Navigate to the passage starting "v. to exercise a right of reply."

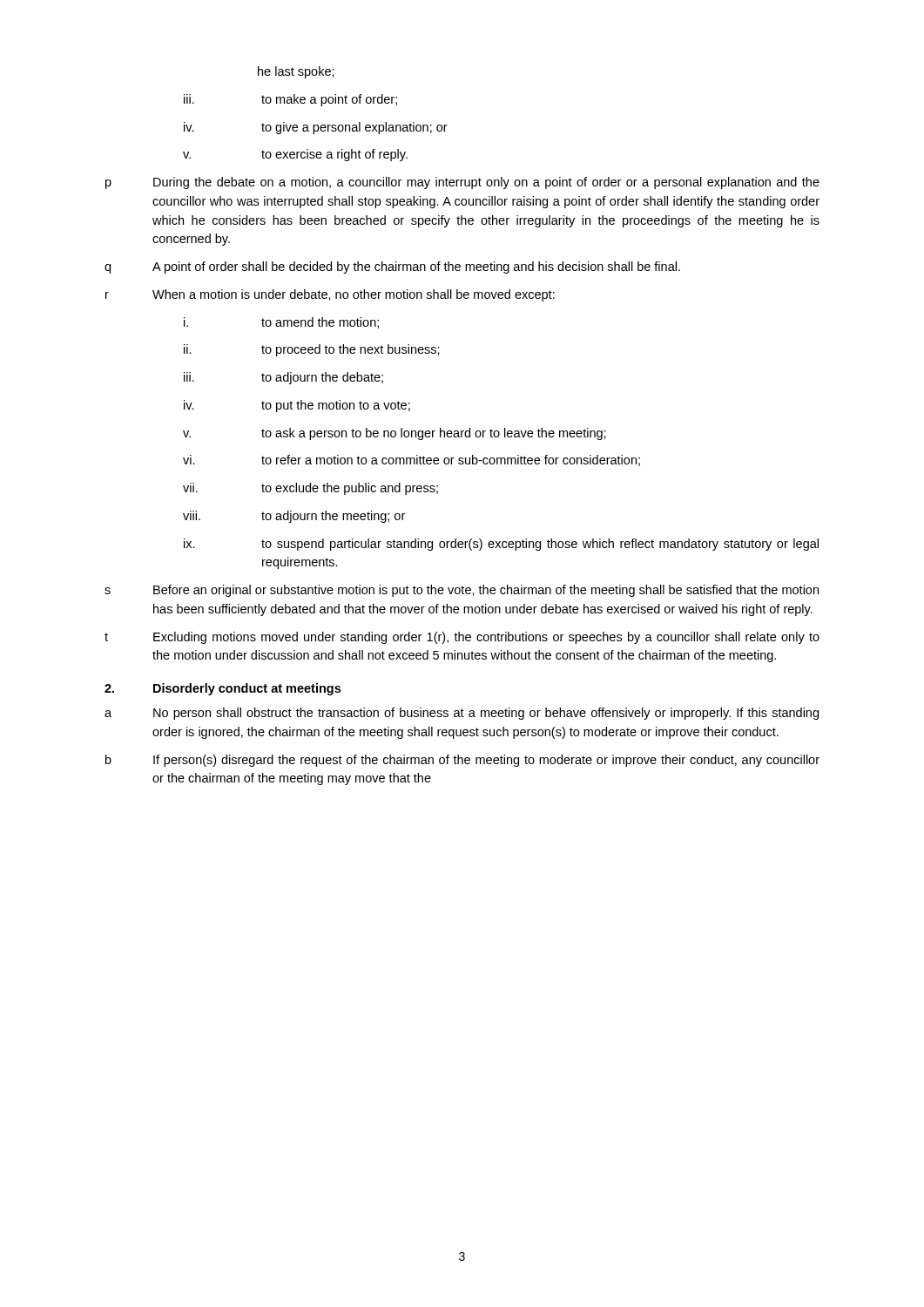click(x=295, y=155)
